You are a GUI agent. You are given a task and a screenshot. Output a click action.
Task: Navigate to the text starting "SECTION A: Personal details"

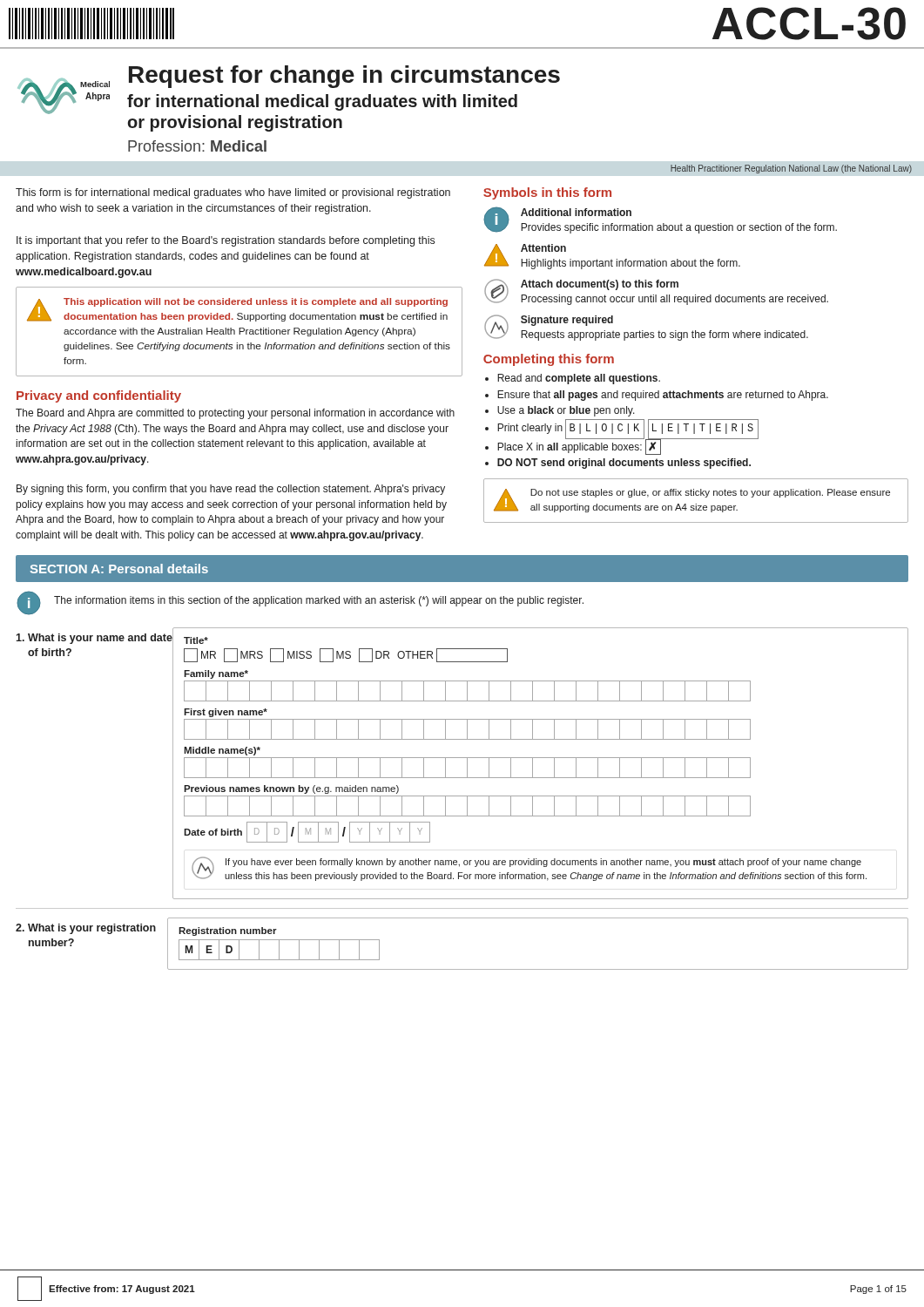tap(119, 568)
